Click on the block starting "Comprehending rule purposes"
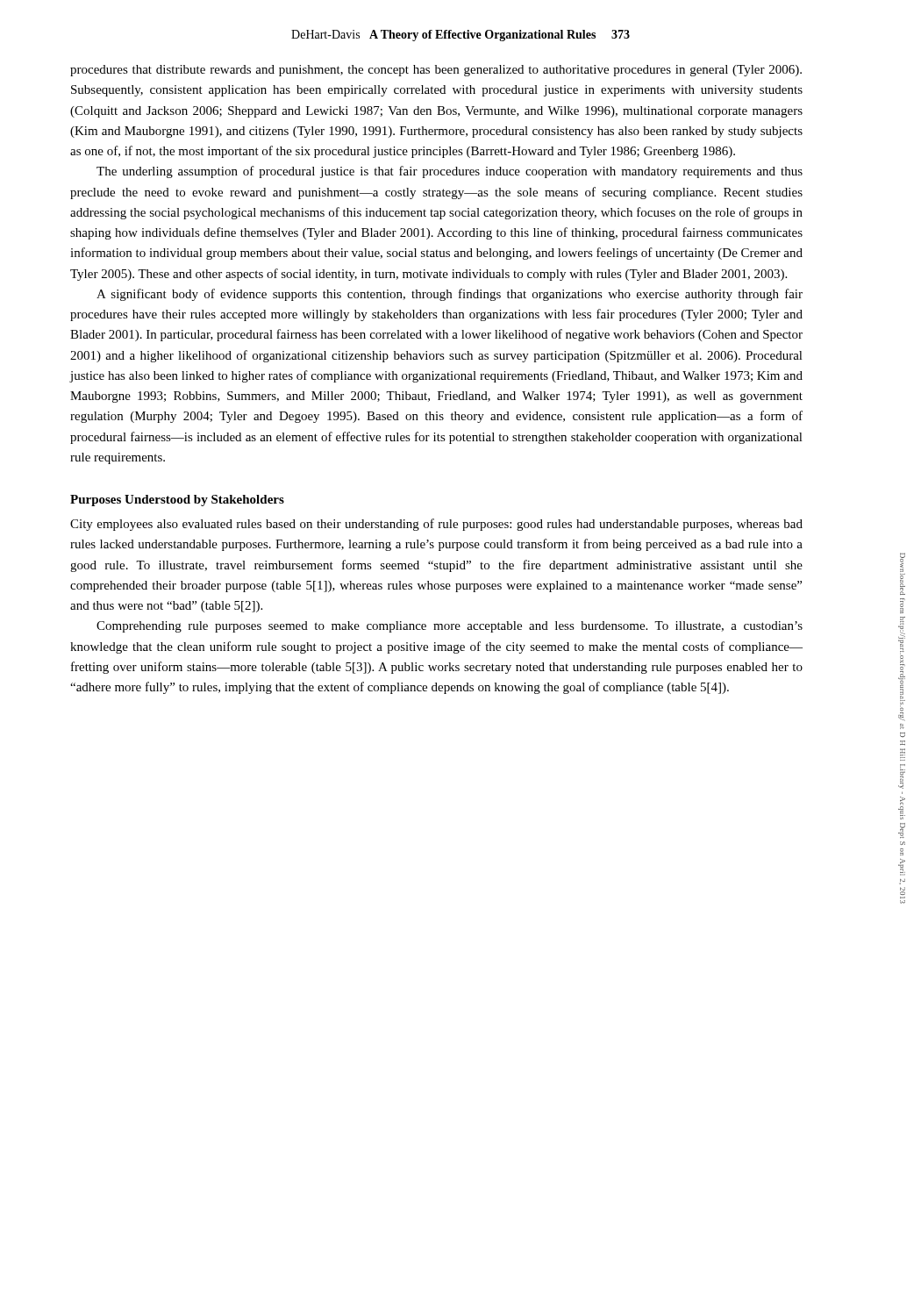This screenshot has width=921, height=1316. [x=436, y=657]
